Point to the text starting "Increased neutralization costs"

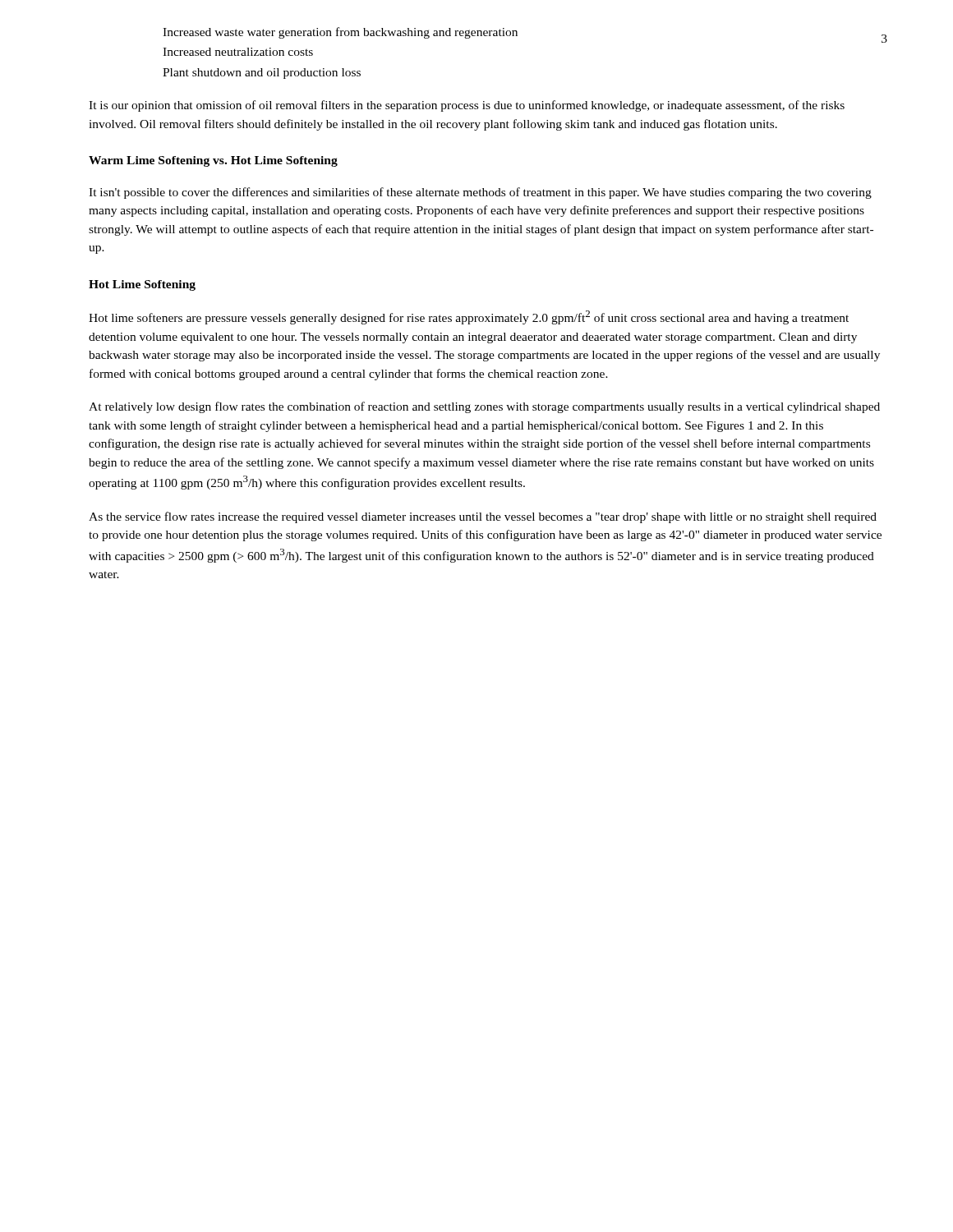(238, 52)
